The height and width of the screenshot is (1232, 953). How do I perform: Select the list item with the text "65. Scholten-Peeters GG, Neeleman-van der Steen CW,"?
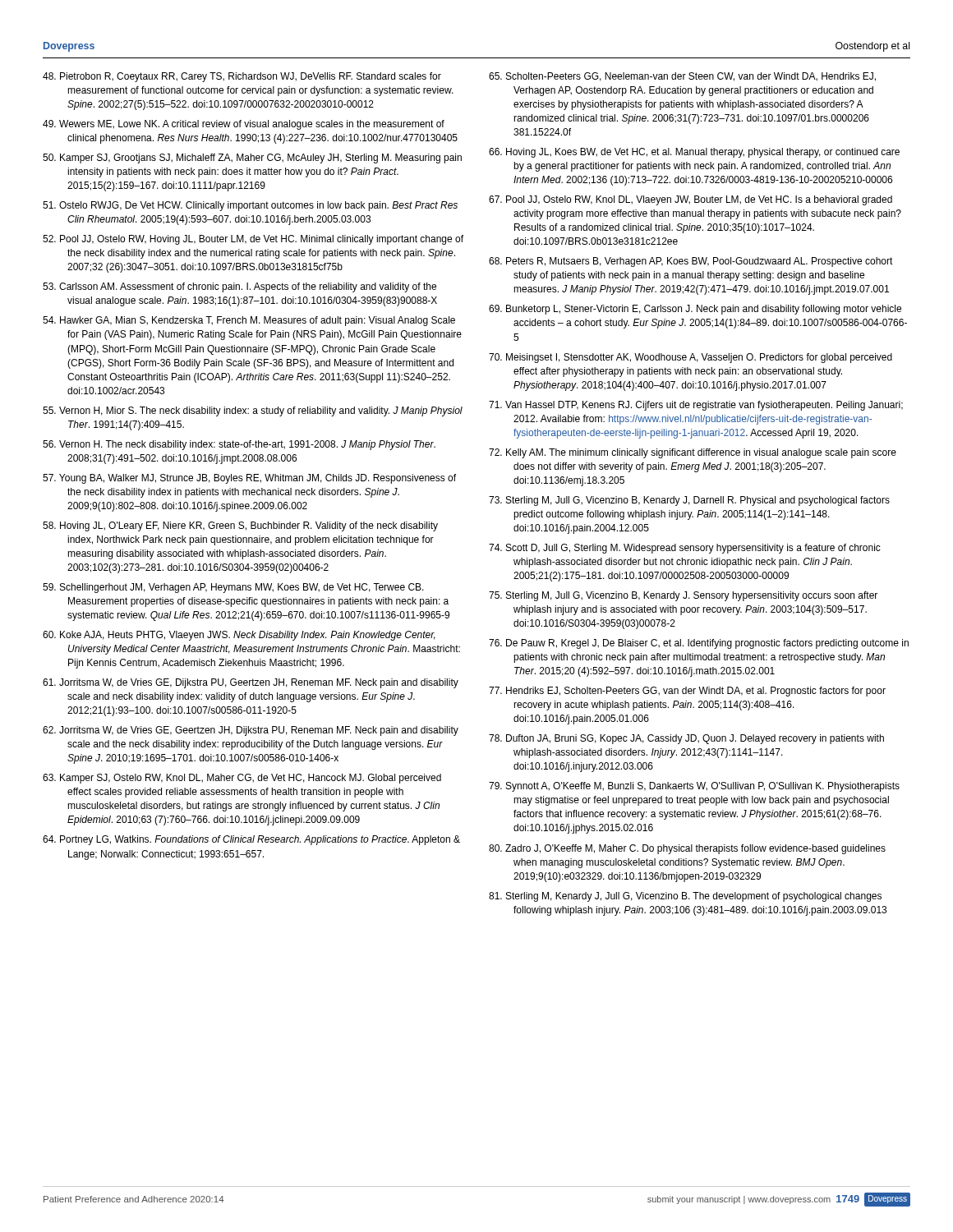pyautogui.click(x=683, y=104)
